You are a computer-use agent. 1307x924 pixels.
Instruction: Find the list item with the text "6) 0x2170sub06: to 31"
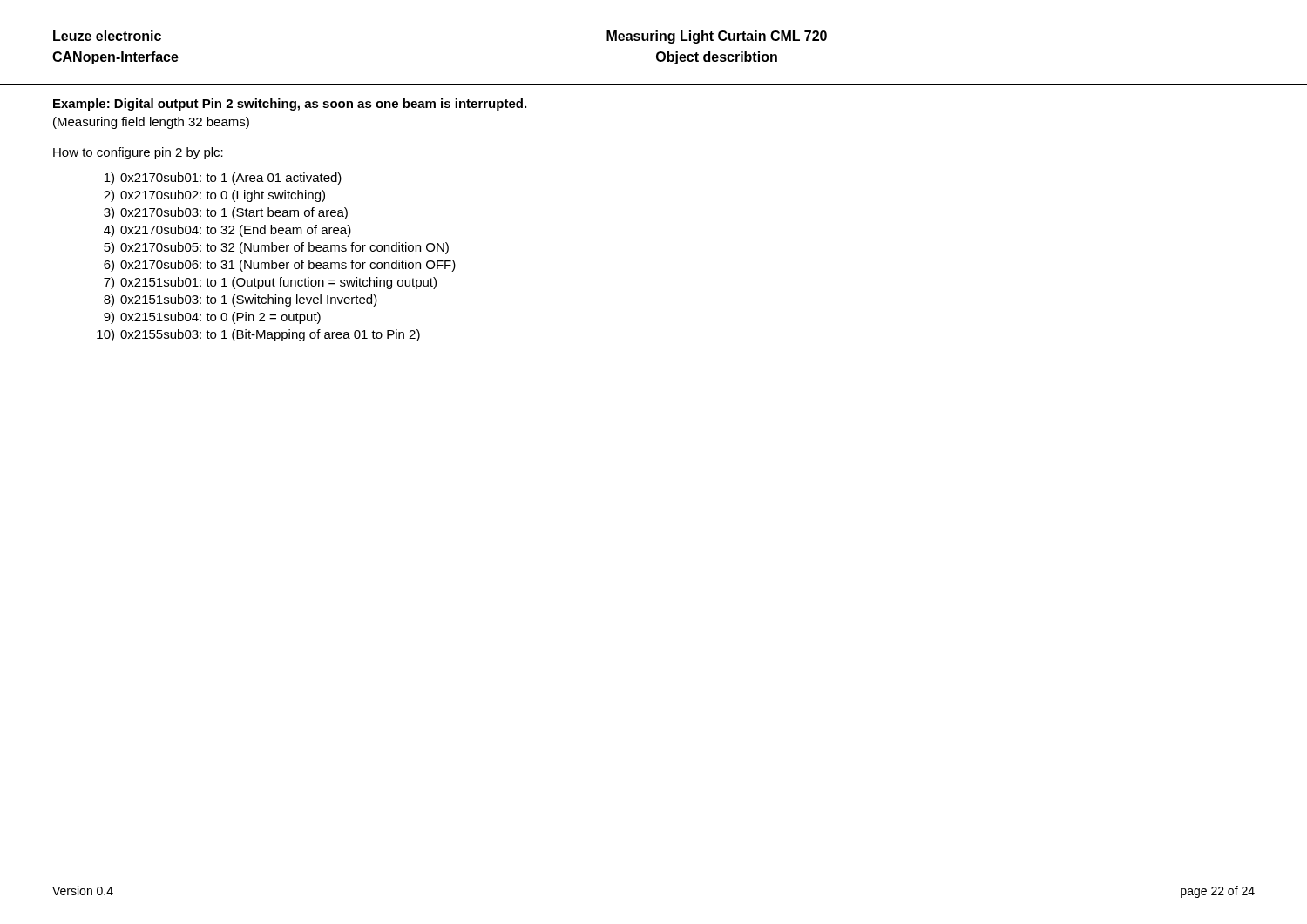pos(272,264)
